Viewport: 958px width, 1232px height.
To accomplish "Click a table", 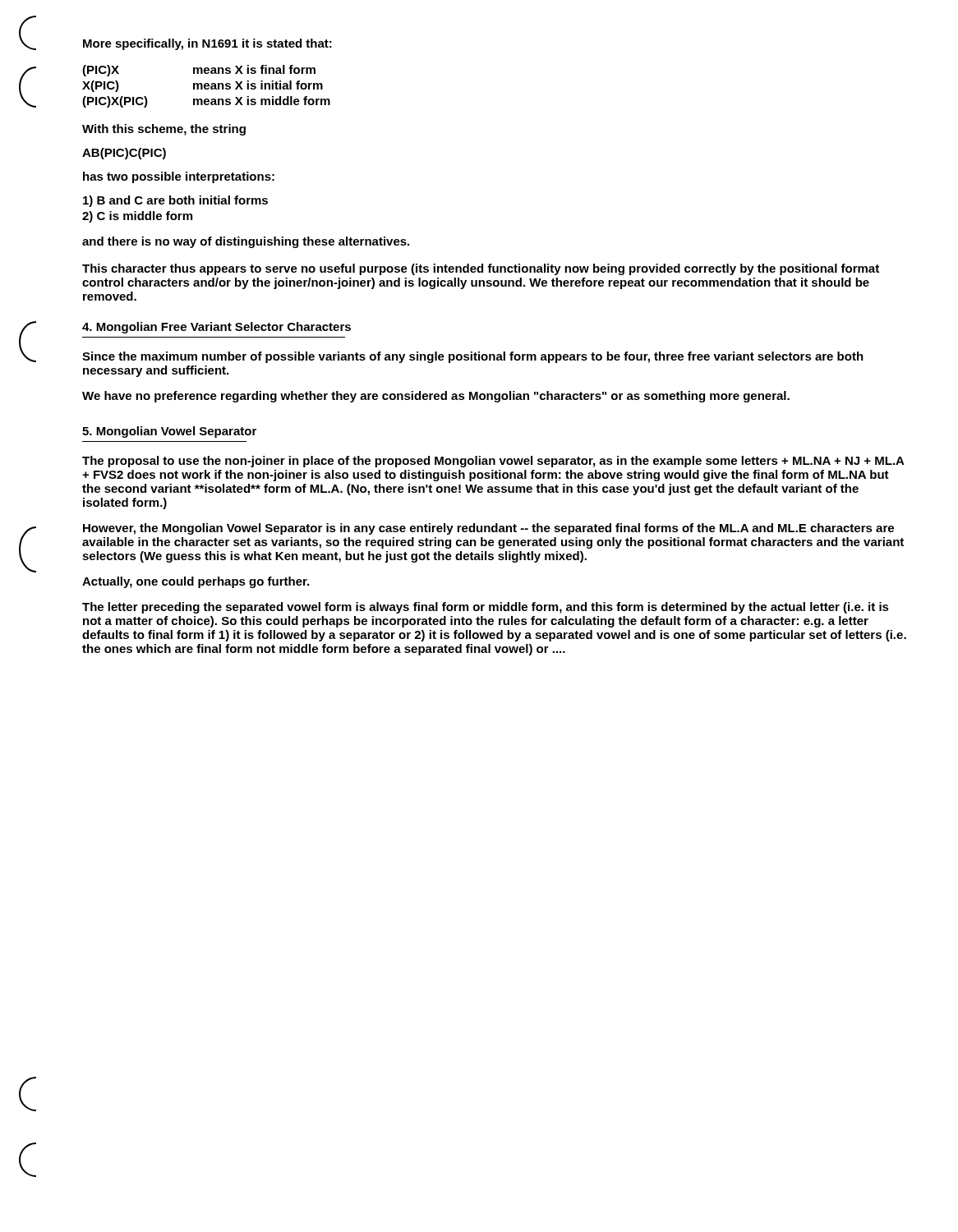I will click(x=495, y=85).
